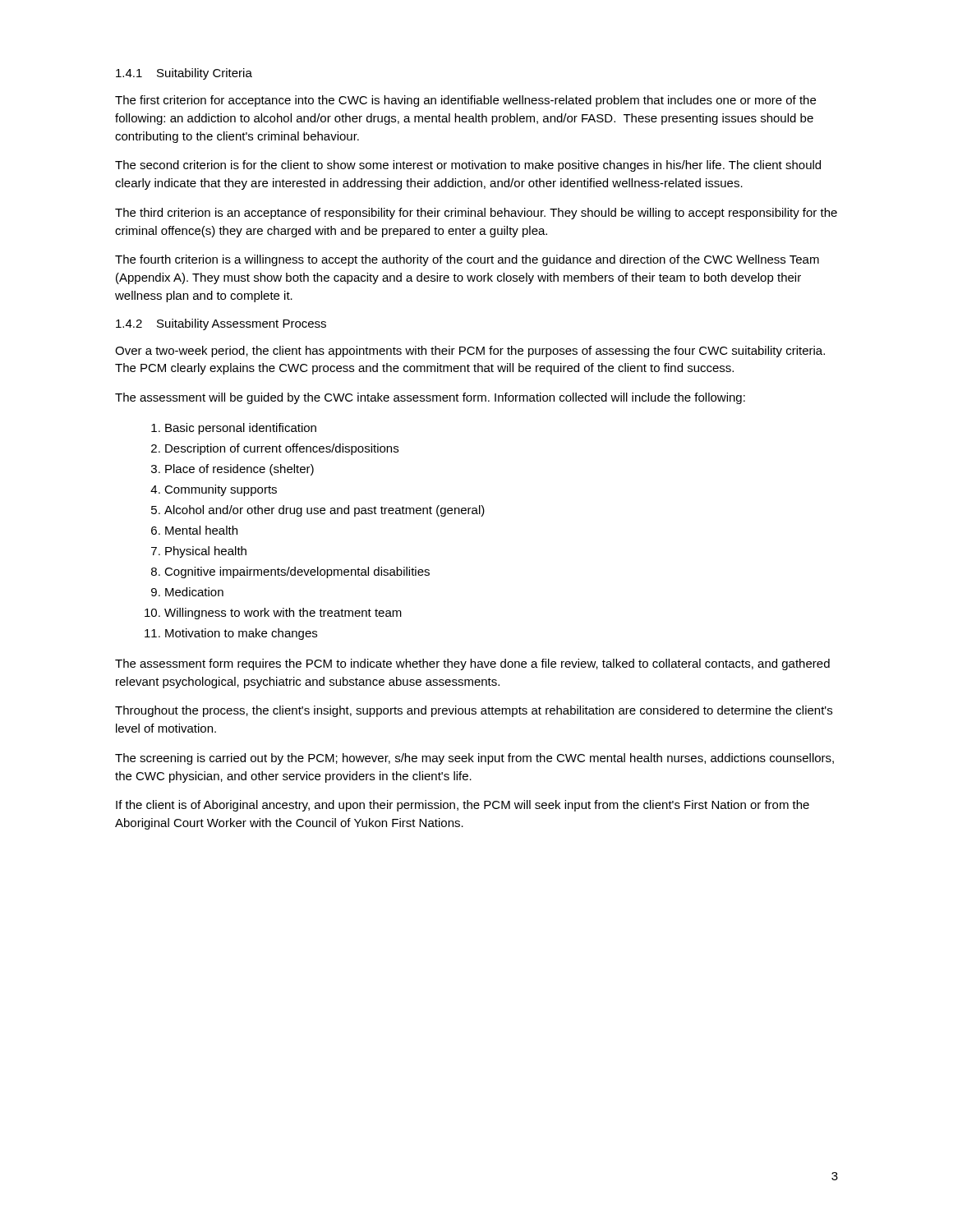Find the block on this page that starts "The first criterion for acceptance into the CWC"
The width and height of the screenshot is (953, 1232).
pyautogui.click(x=466, y=118)
